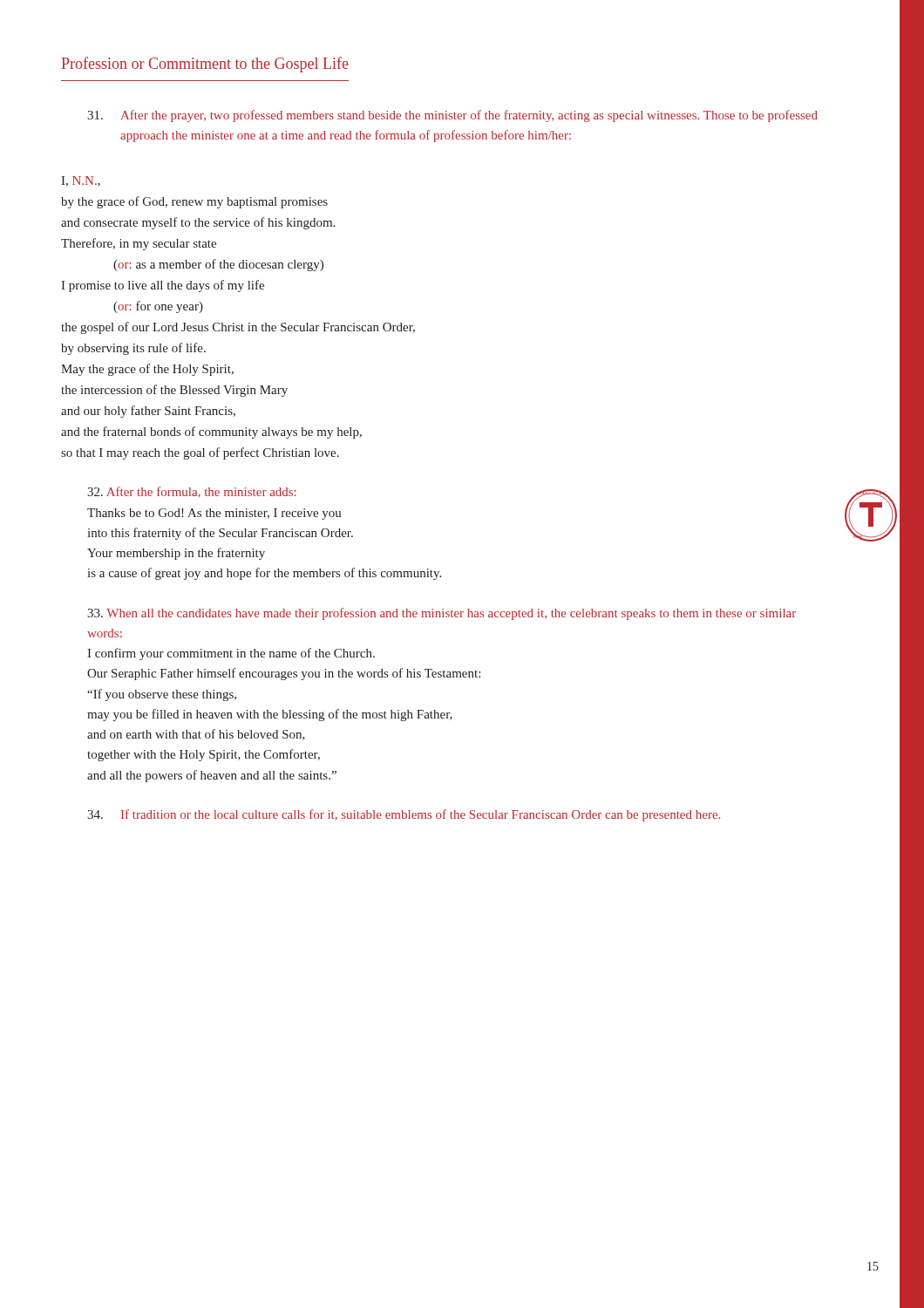The width and height of the screenshot is (924, 1308).
Task: Point to the text block starting "34. If tradition or"
Action: tap(404, 815)
